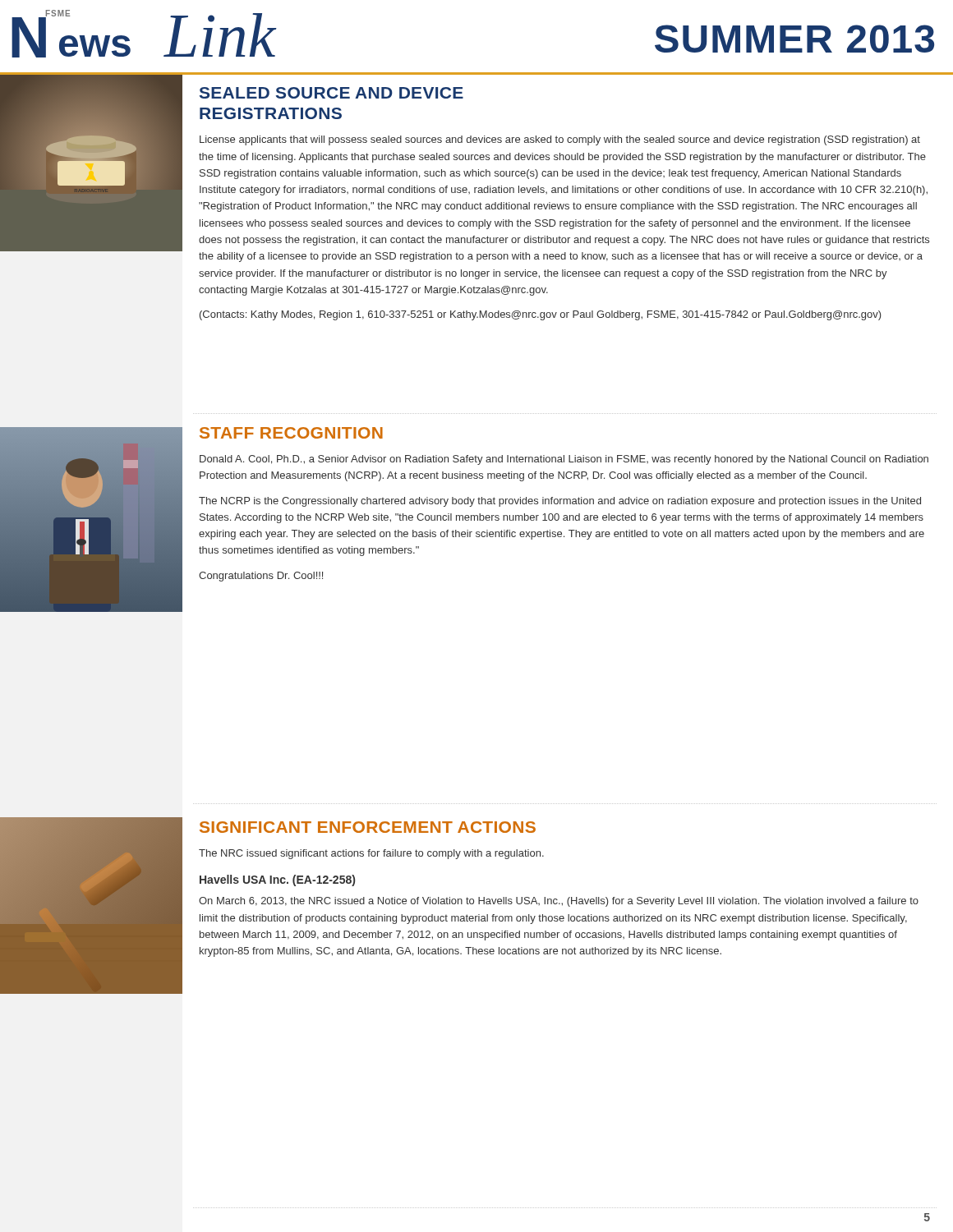The image size is (953, 1232).
Task: Locate the text block starting "SEALED SOURCE AND DEVICEREGISTRATIONS"
Action: (331, 103)
